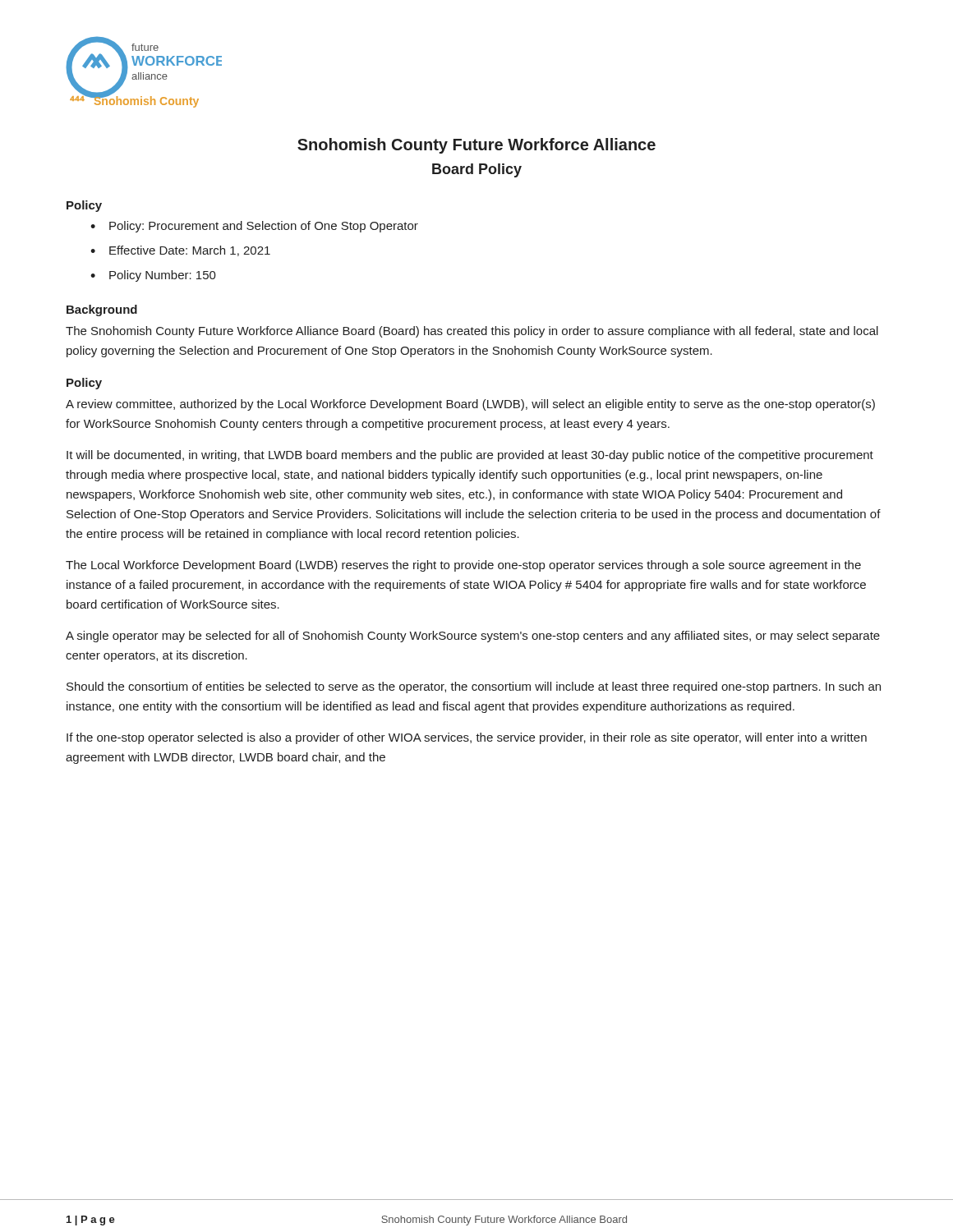Select the passage starting "• Policy Number: 150"

[x=153, y=277]
